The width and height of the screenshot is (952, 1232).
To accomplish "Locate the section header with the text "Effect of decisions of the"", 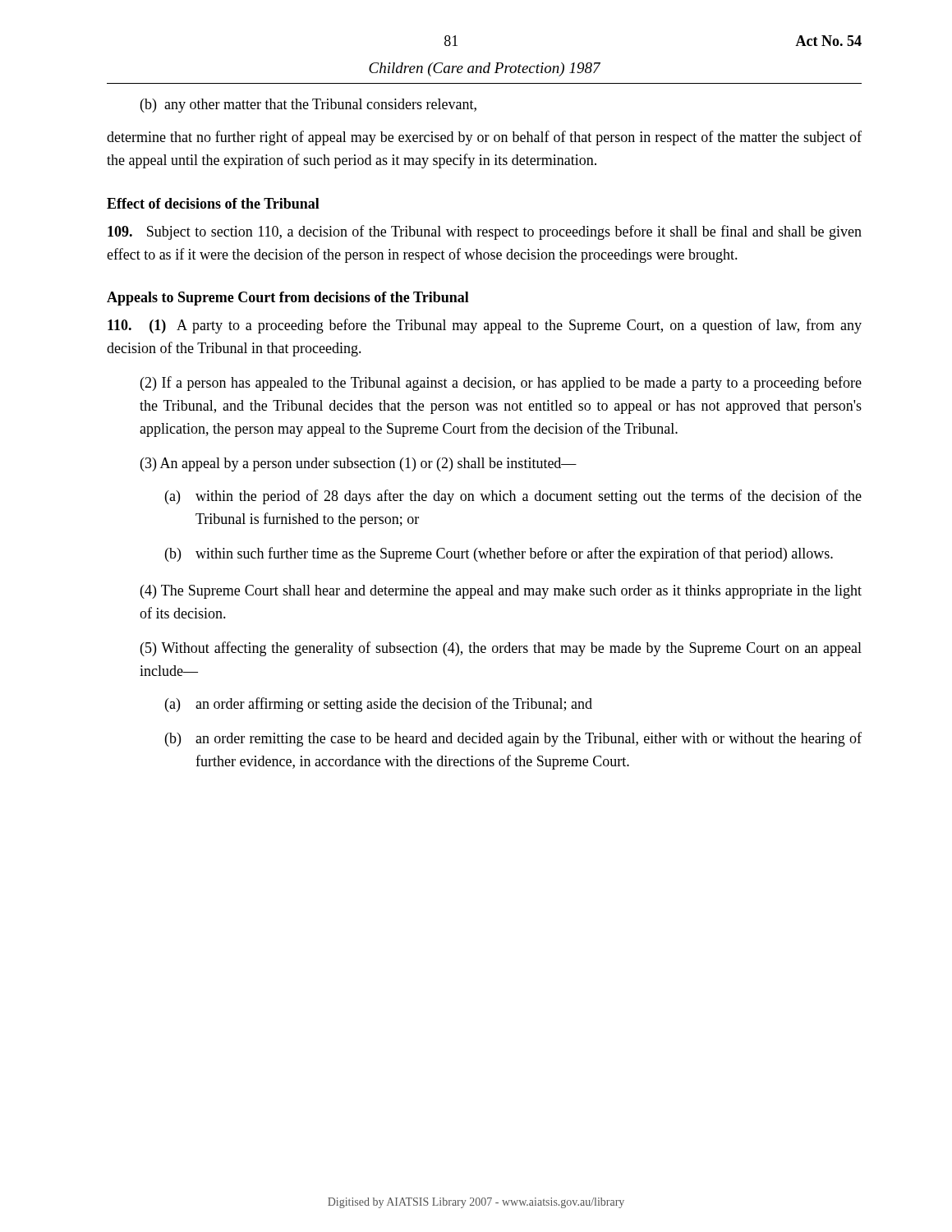I will click(x=213, y=203).
